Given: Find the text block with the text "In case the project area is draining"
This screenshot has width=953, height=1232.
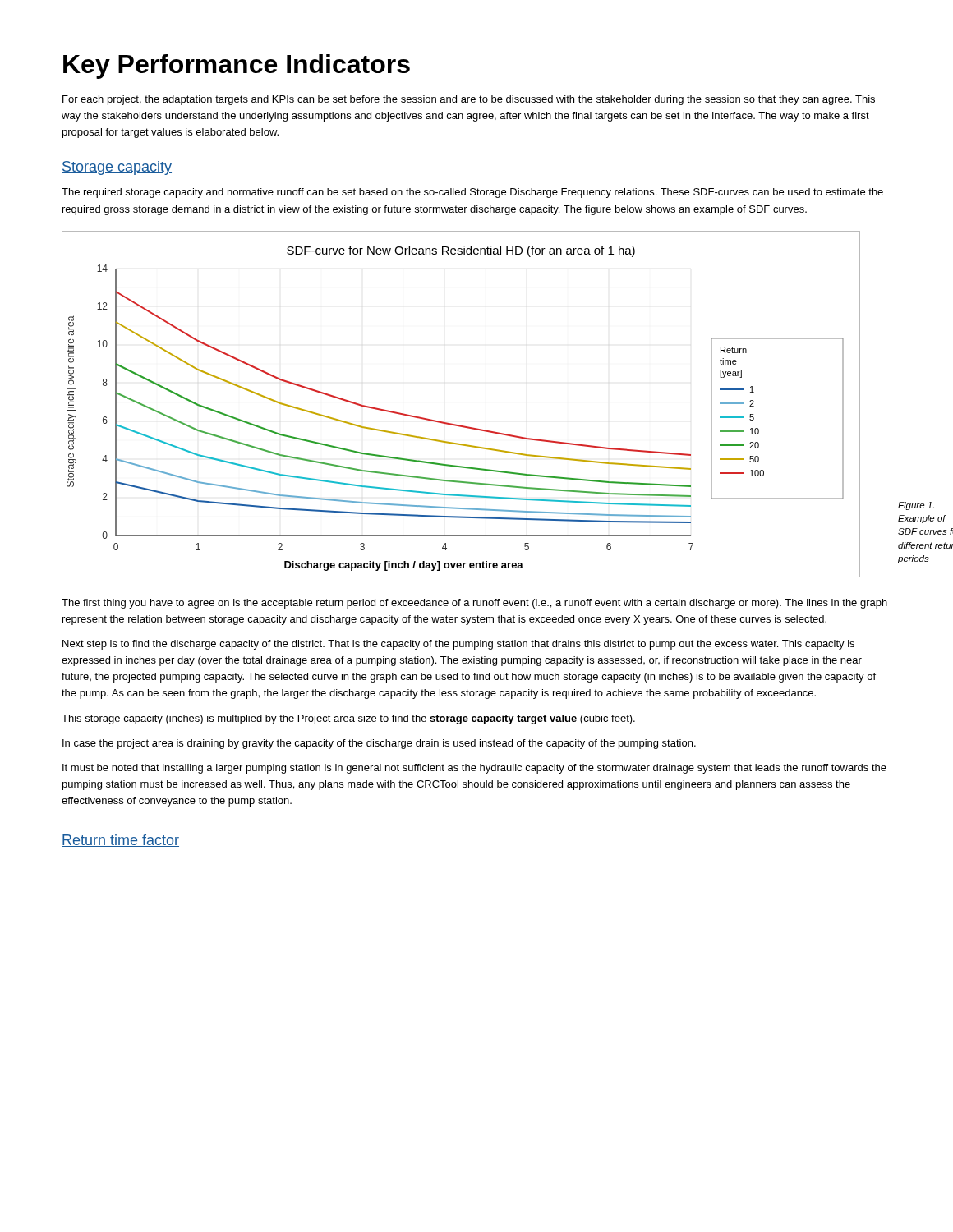Looking at the screenshot, I should [379, 743].
